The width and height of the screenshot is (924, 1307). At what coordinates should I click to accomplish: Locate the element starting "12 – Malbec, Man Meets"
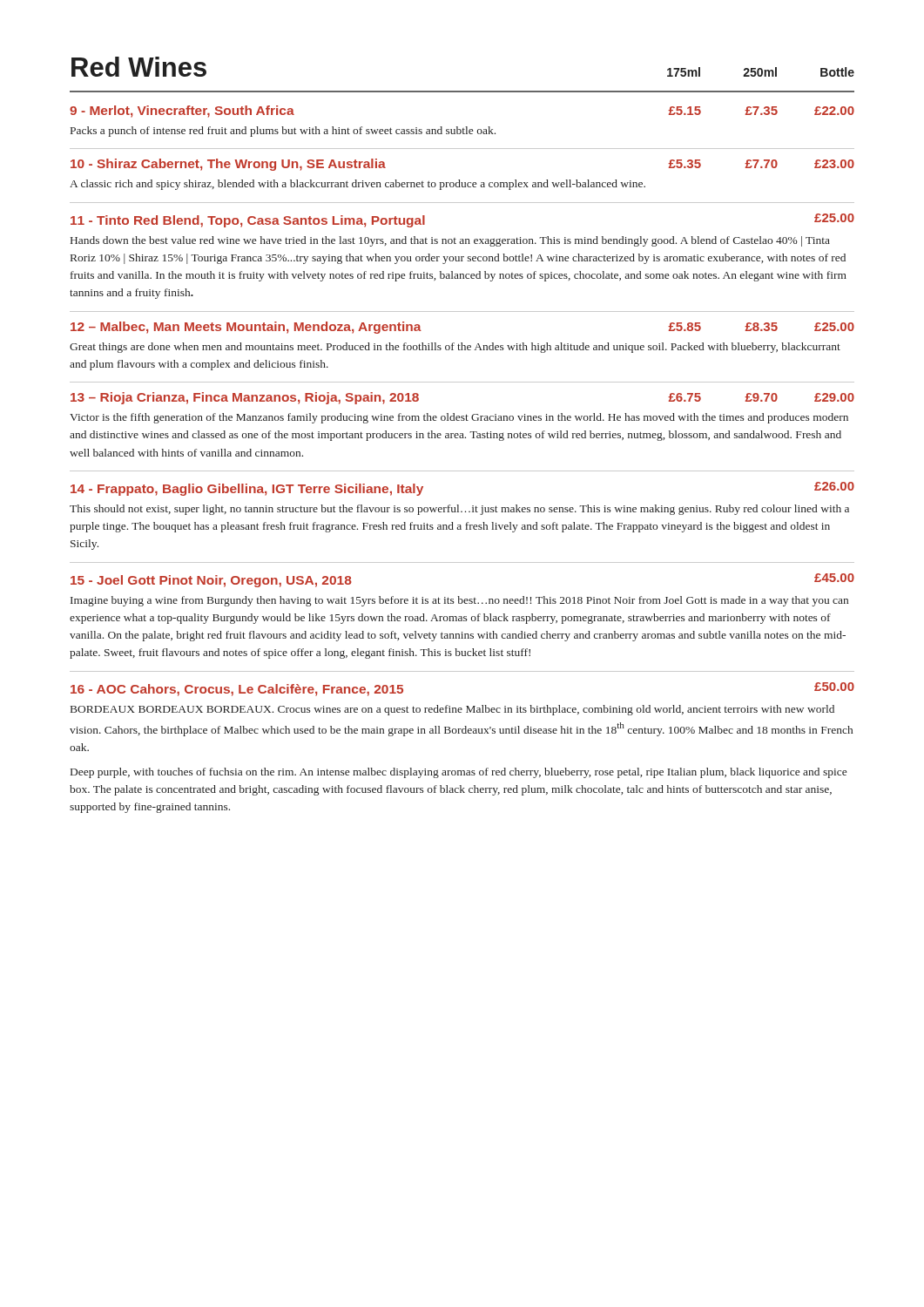462,346
